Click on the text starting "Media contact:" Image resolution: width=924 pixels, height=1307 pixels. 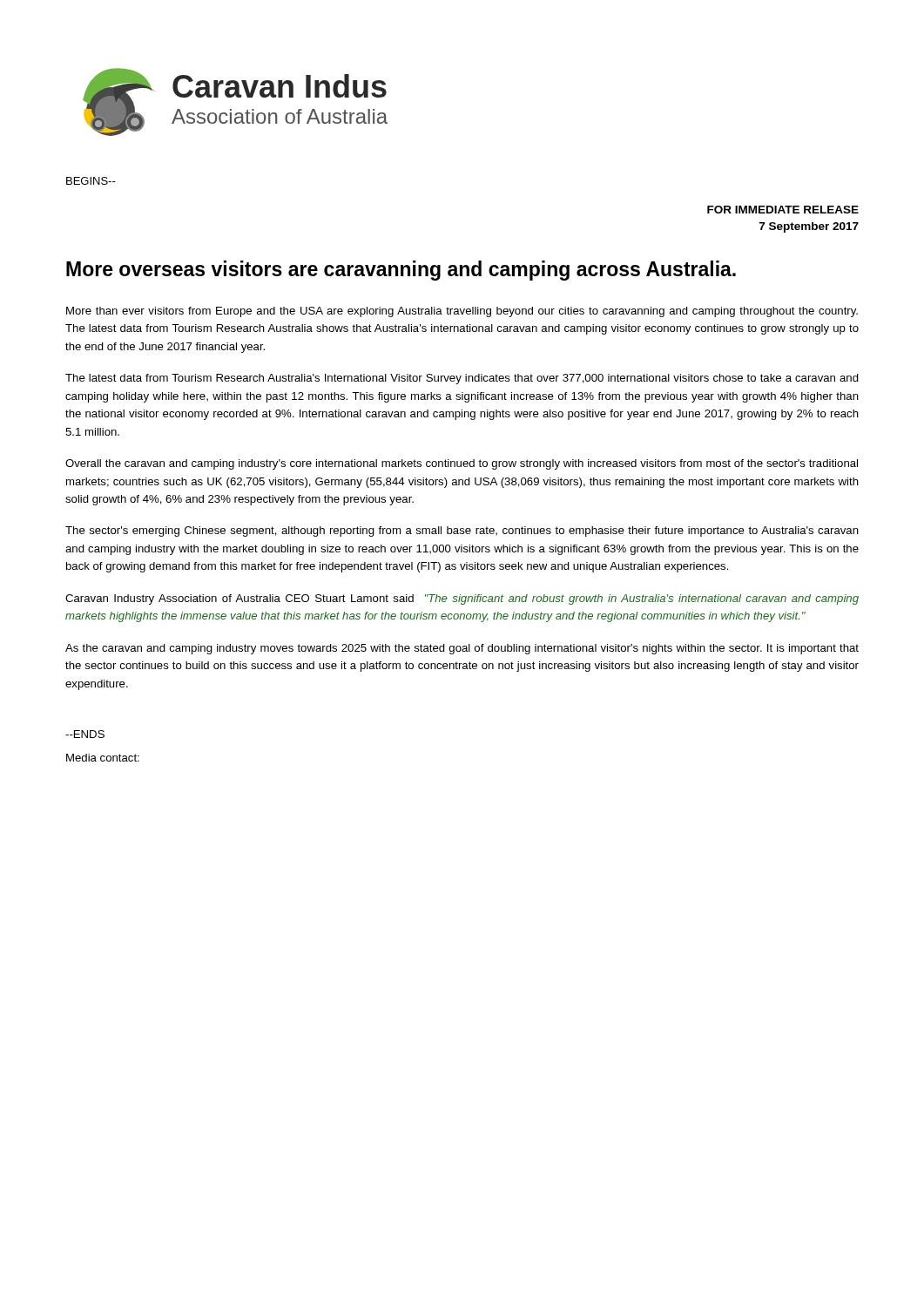click(103, 758)
